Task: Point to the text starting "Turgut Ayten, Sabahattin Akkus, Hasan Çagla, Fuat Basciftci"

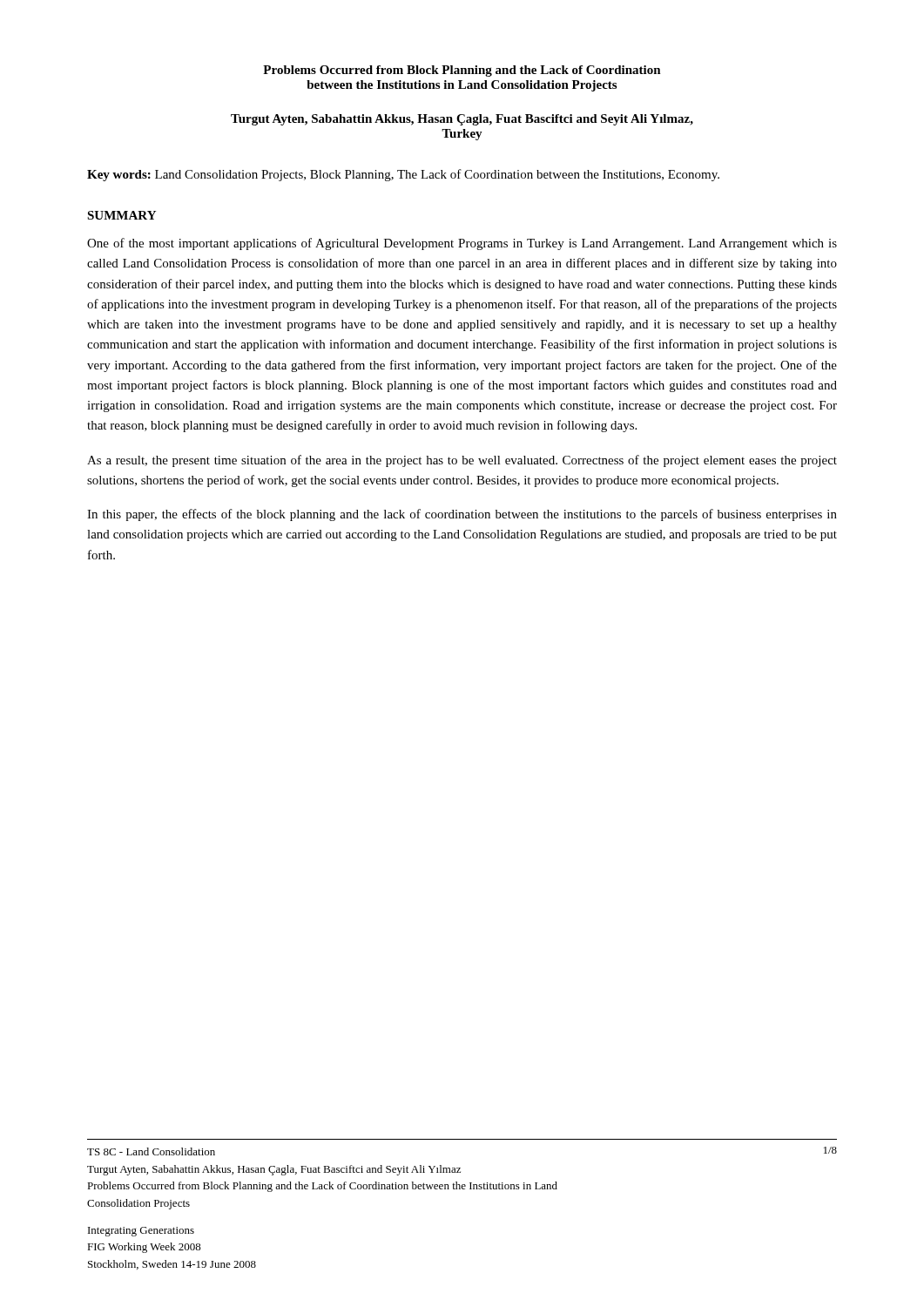Action: (x=462, y=126)
